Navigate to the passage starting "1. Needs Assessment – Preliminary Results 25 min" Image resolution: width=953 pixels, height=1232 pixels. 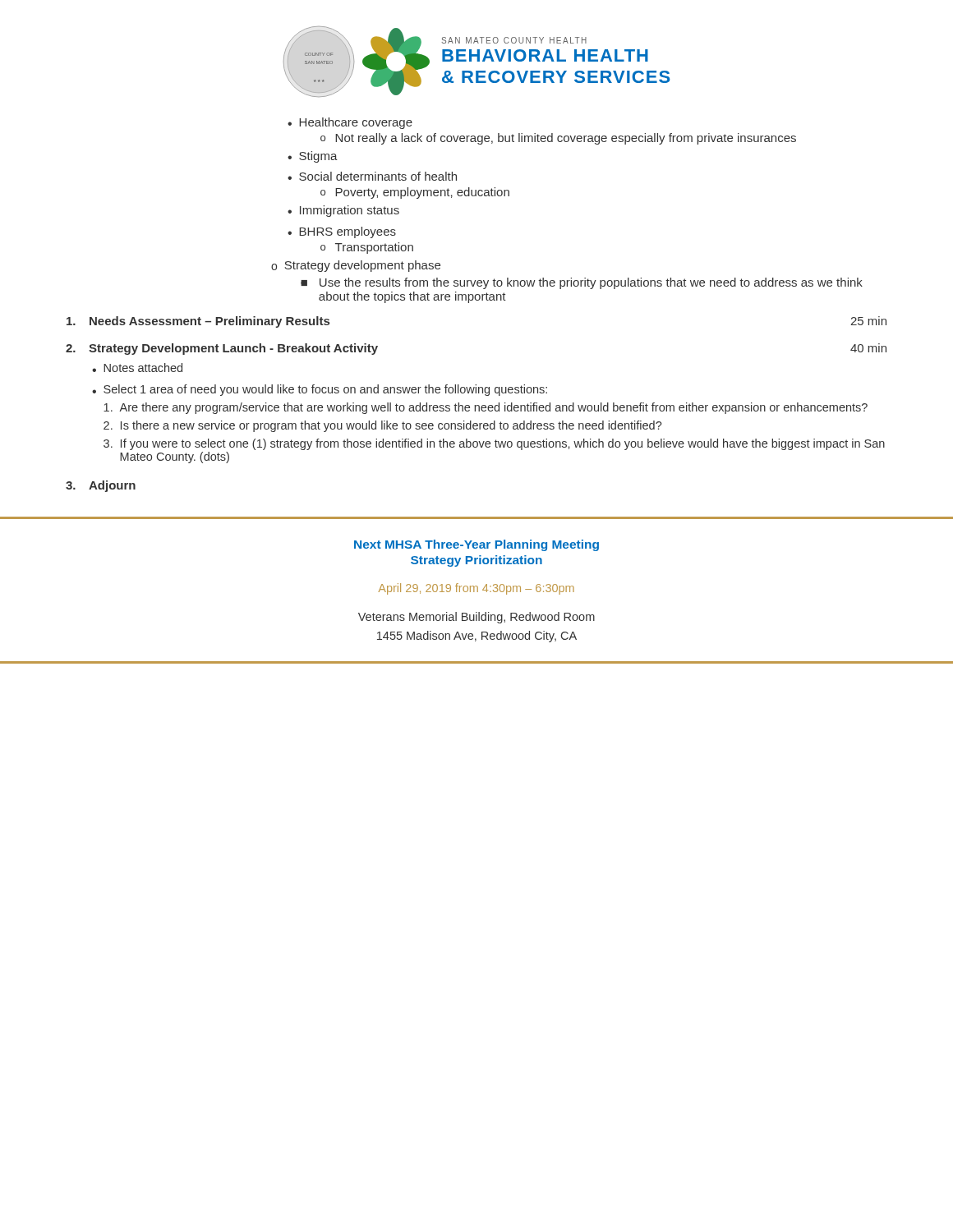point(219,322)
